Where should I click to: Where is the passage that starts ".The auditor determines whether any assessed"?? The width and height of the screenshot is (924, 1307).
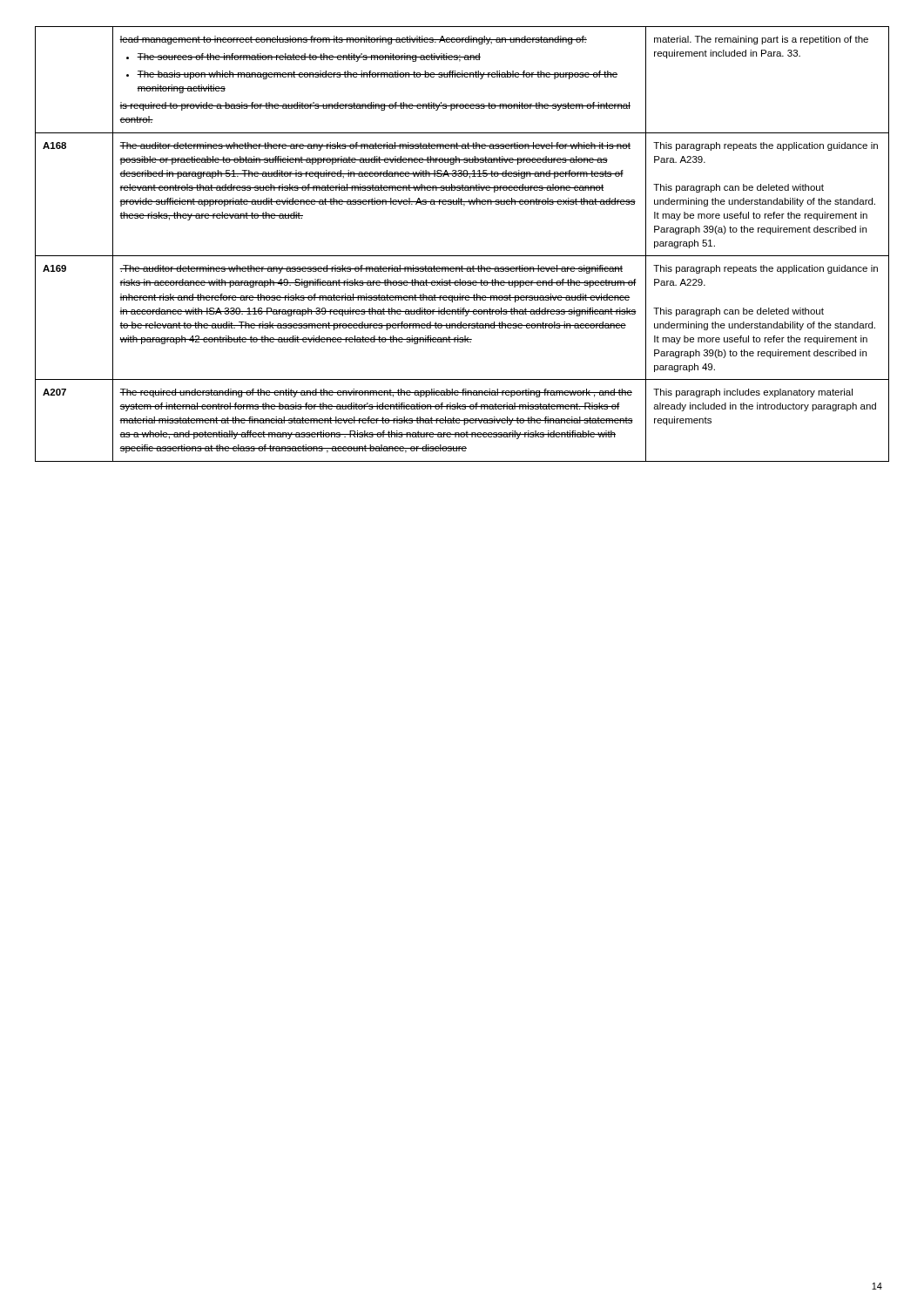(378, 304)
